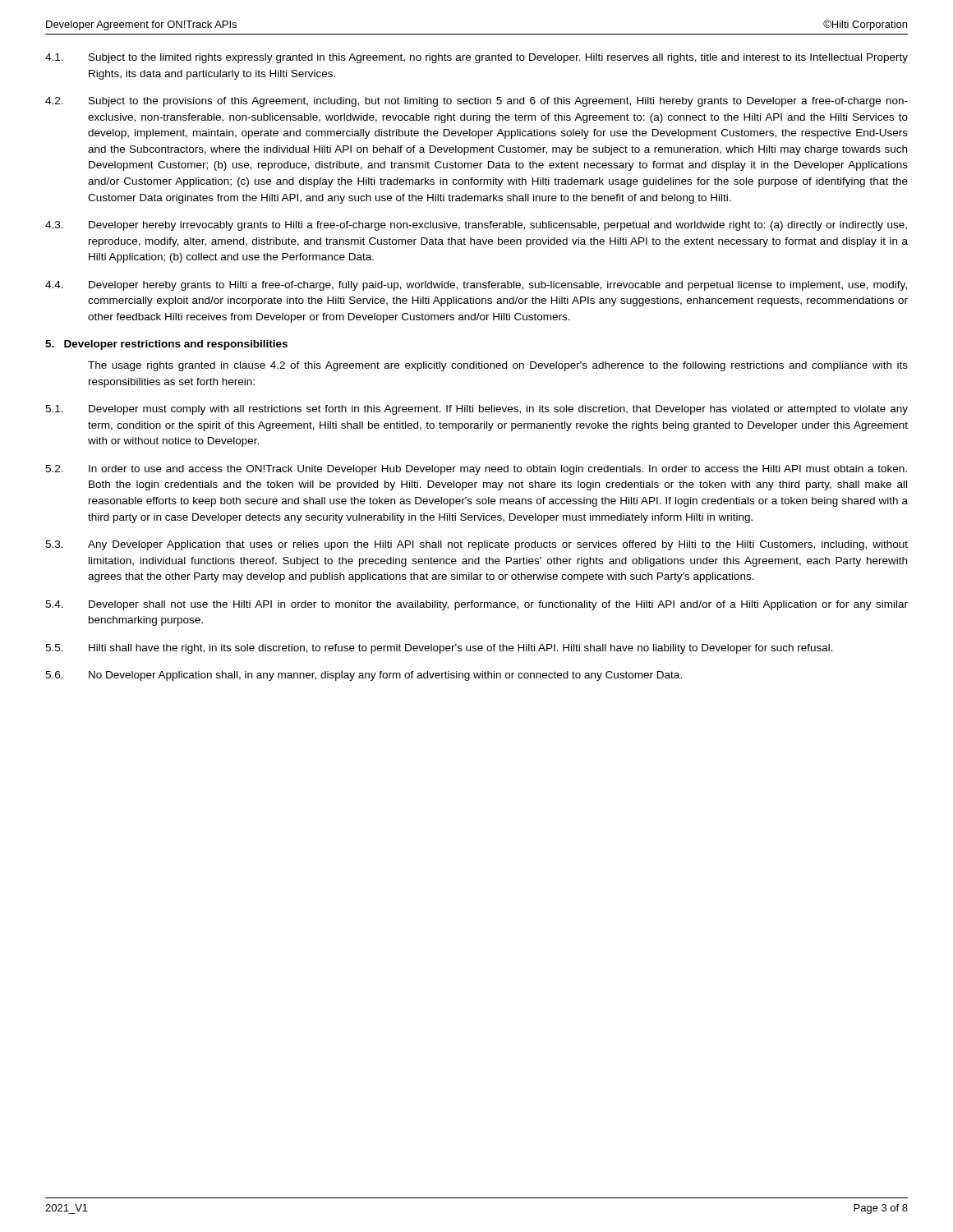Find the block on this page that starts "4.4. Developer hereby grants to Hilti a free-of-charge,"
This screenshot has height=1232, width=953.
click(476, 301)
